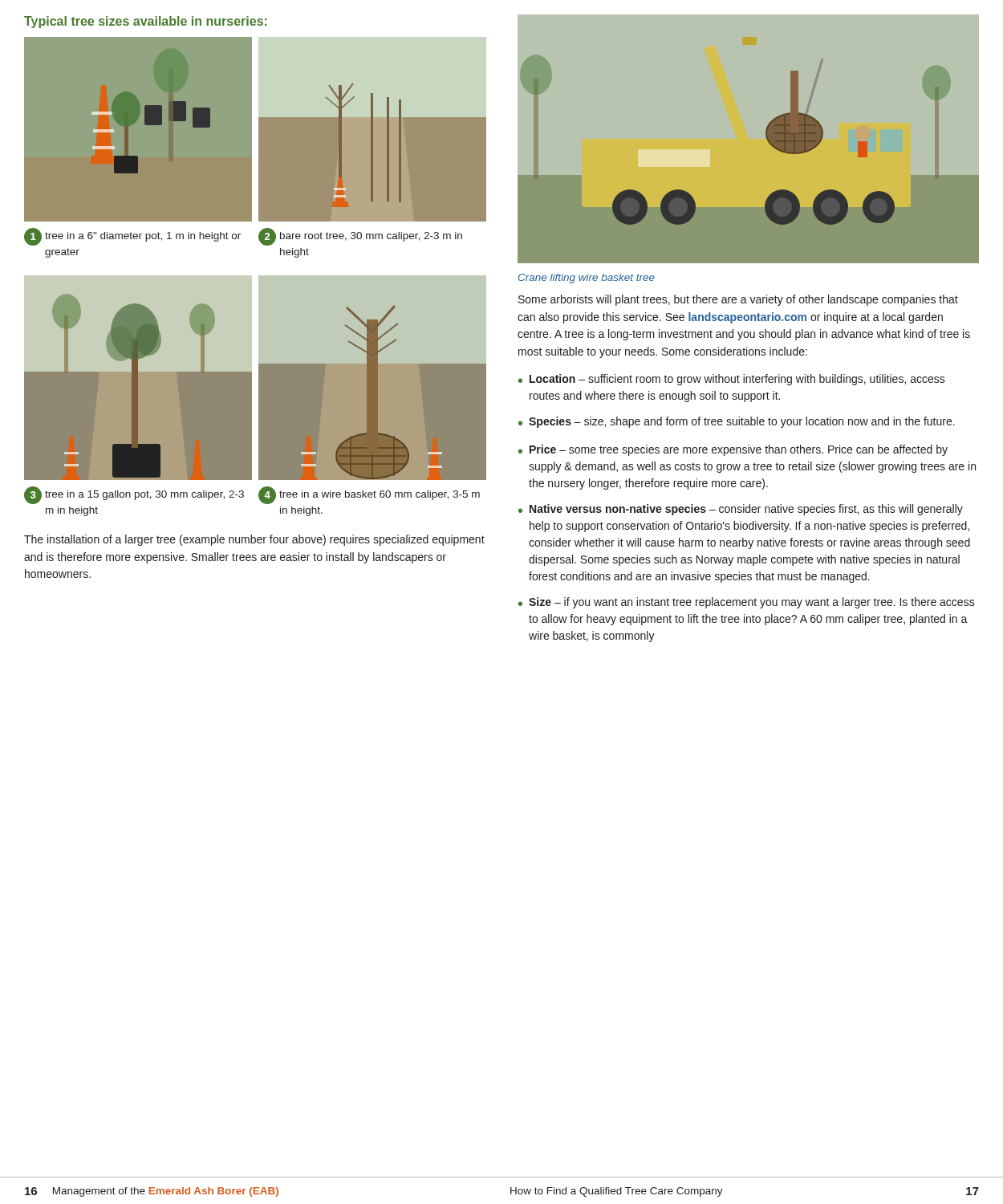Screen dimensions: 1204x1003
Task: Select the list item that says "• Species –"
Action: pos(736,423)
